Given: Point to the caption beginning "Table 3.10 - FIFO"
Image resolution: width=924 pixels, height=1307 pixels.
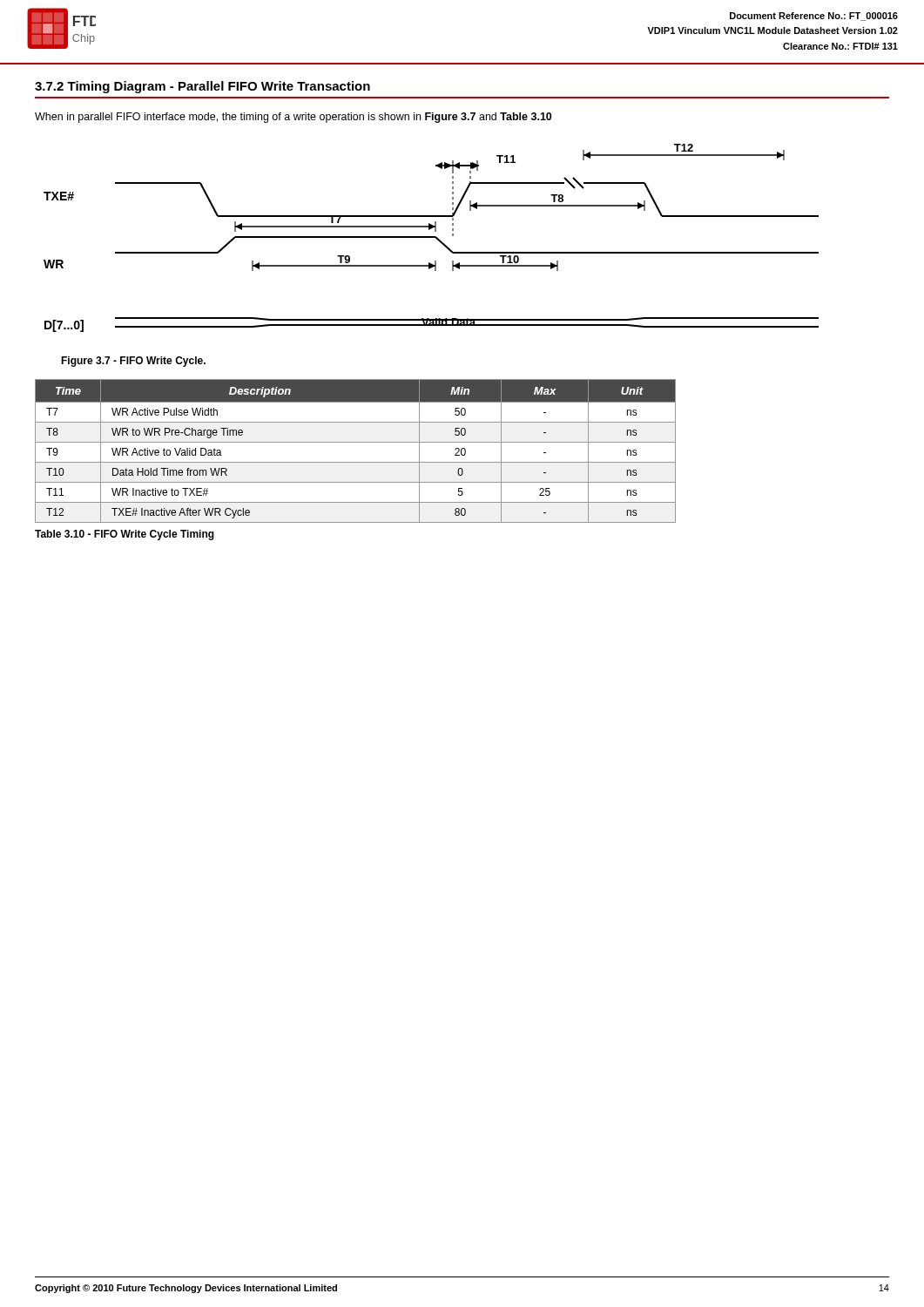Looking at the screenshot, I should click(x=125, y=534).
